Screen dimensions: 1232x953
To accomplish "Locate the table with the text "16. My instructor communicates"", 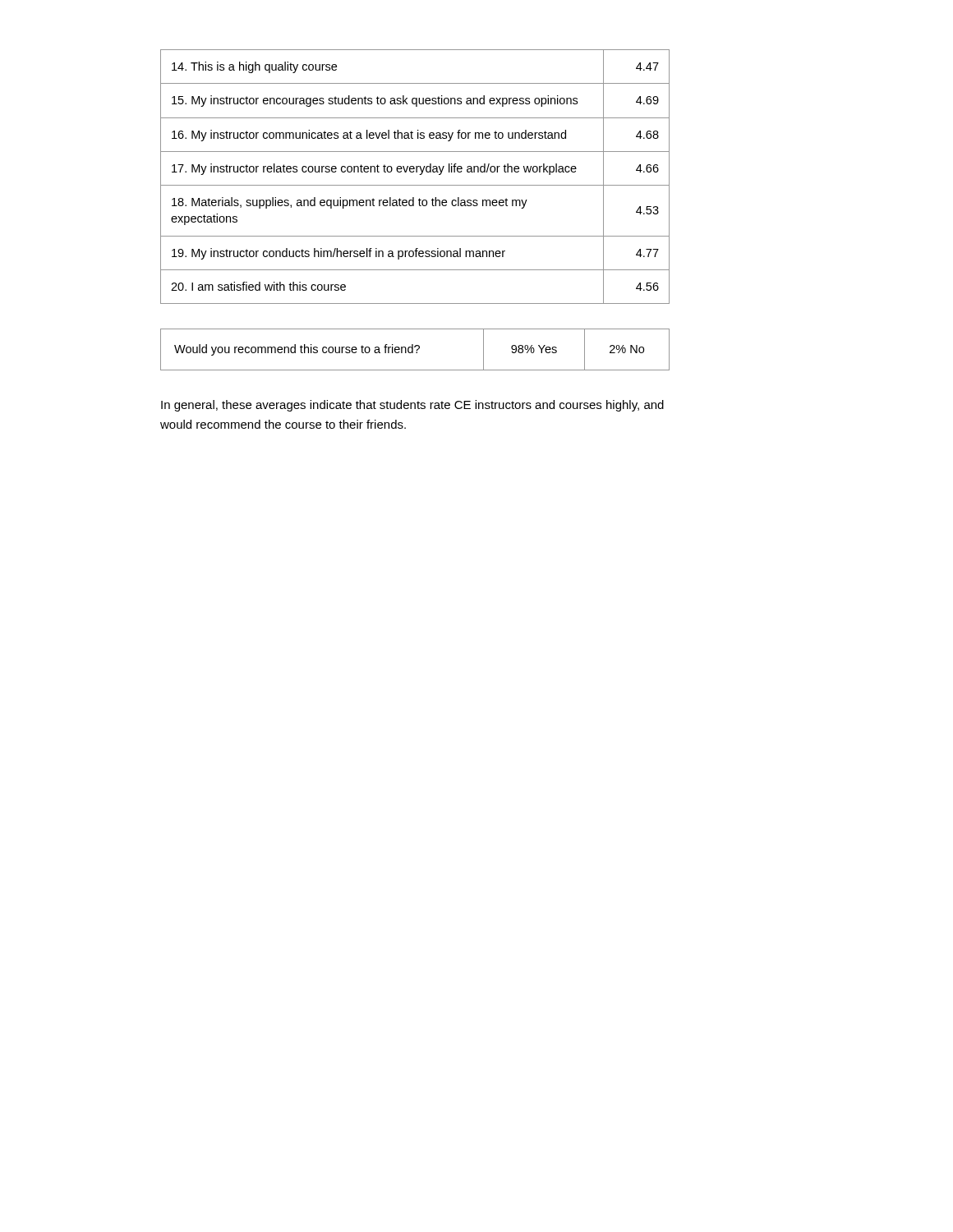I will tap(415, 177).
